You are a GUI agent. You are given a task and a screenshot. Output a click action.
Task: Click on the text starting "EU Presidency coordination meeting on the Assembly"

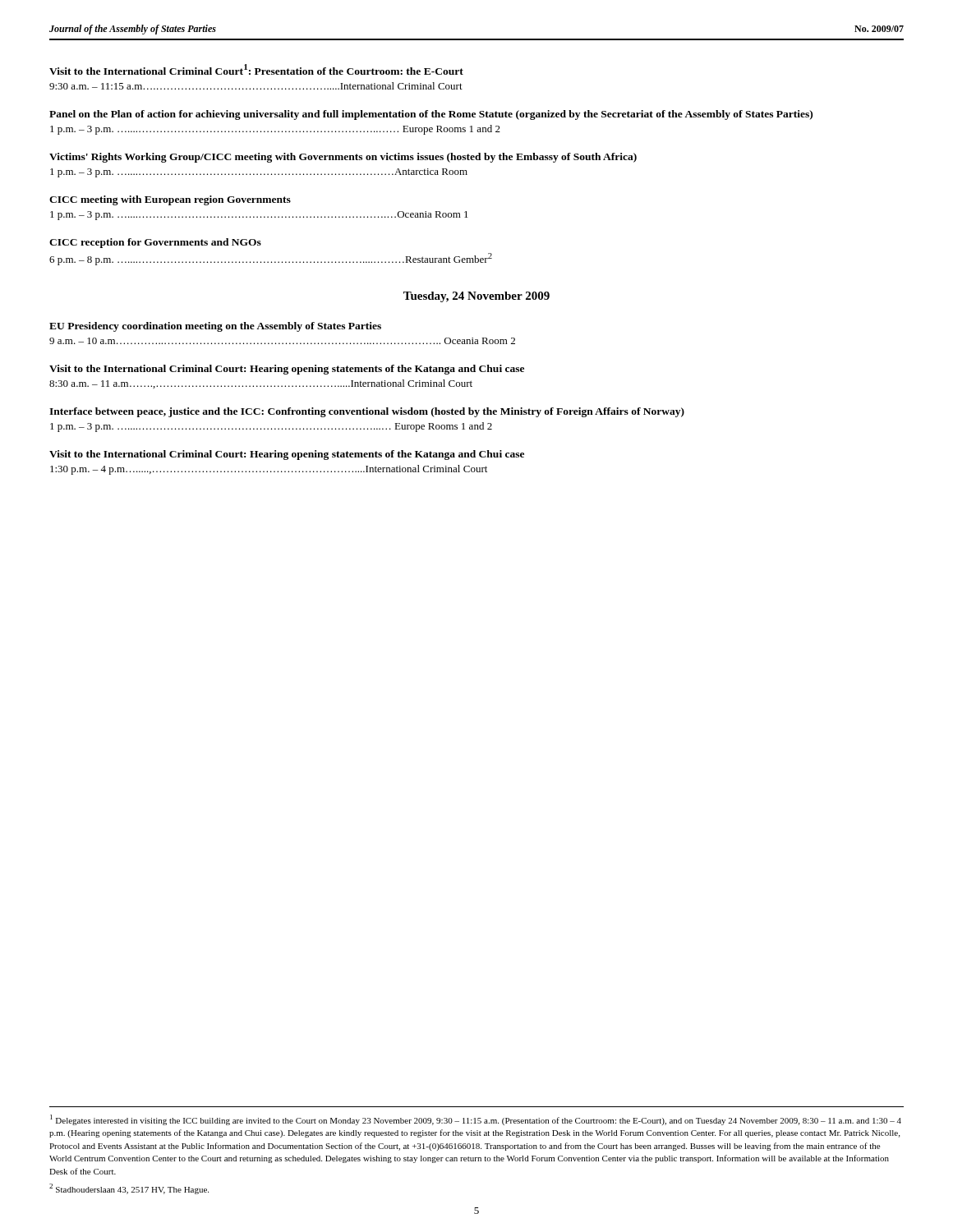click(x=476, y=333)
